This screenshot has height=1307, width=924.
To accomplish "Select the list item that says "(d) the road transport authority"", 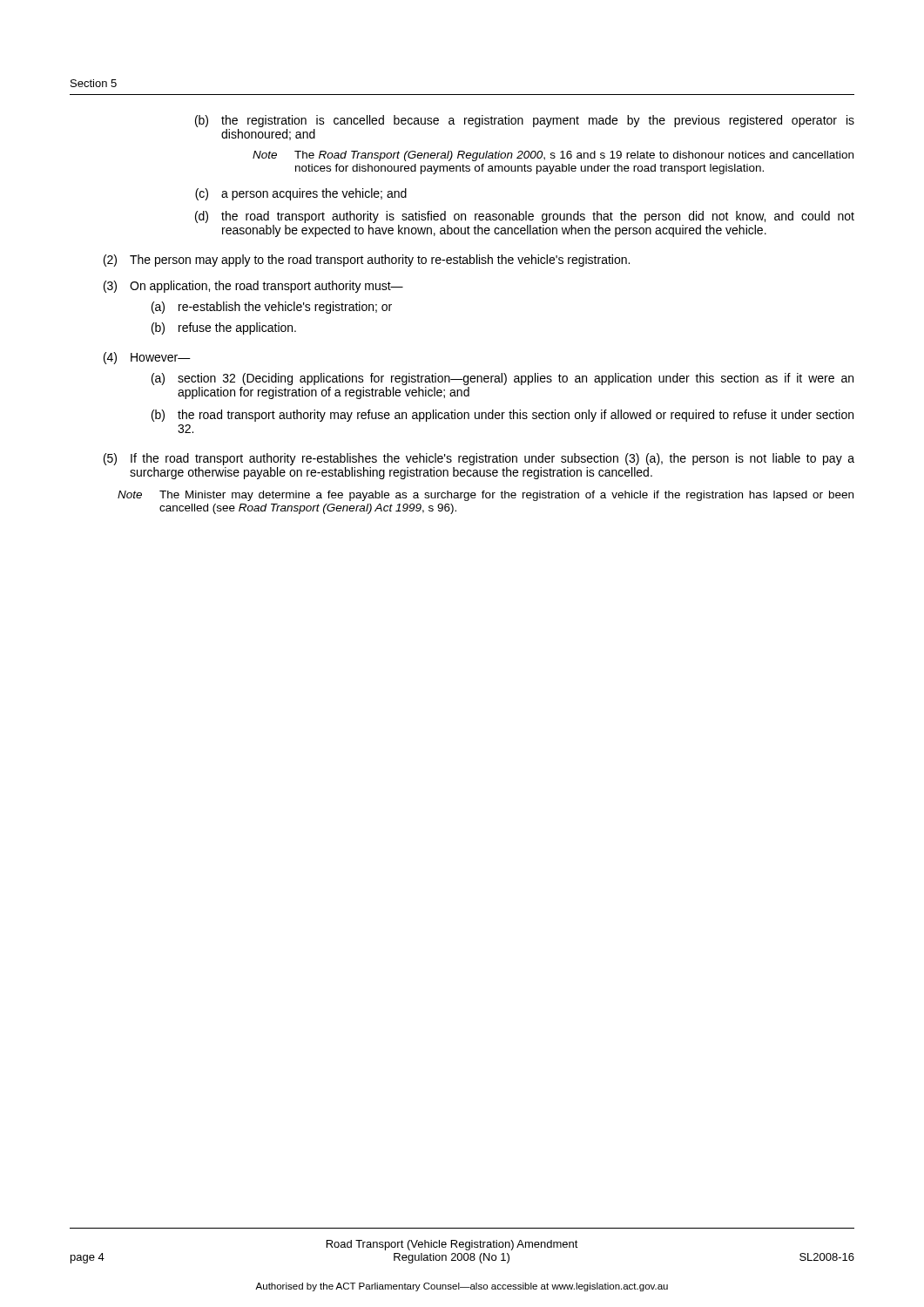I will (x=462, y=223).
